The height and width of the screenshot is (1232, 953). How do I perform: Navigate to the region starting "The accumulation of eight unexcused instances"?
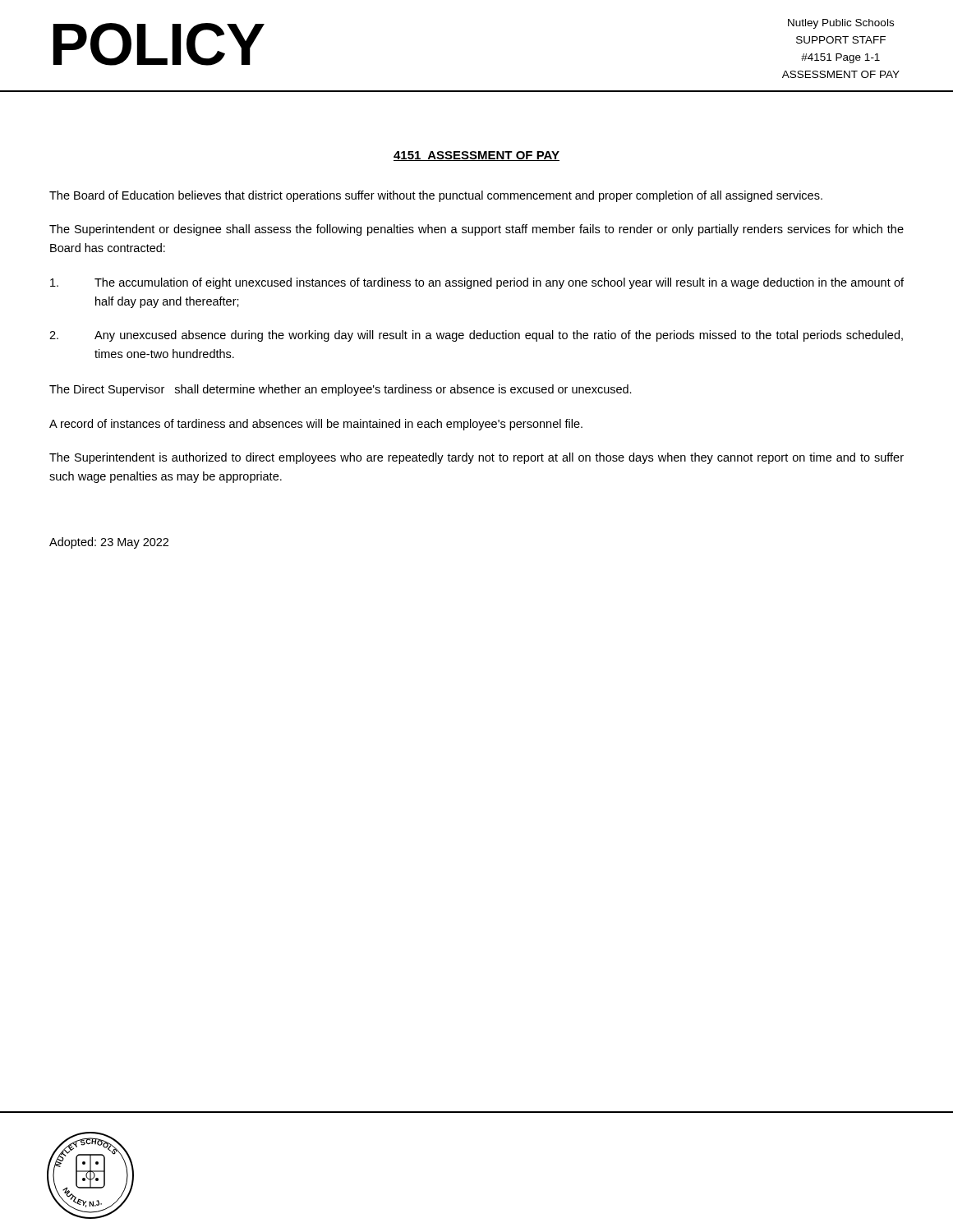point(476,292)
